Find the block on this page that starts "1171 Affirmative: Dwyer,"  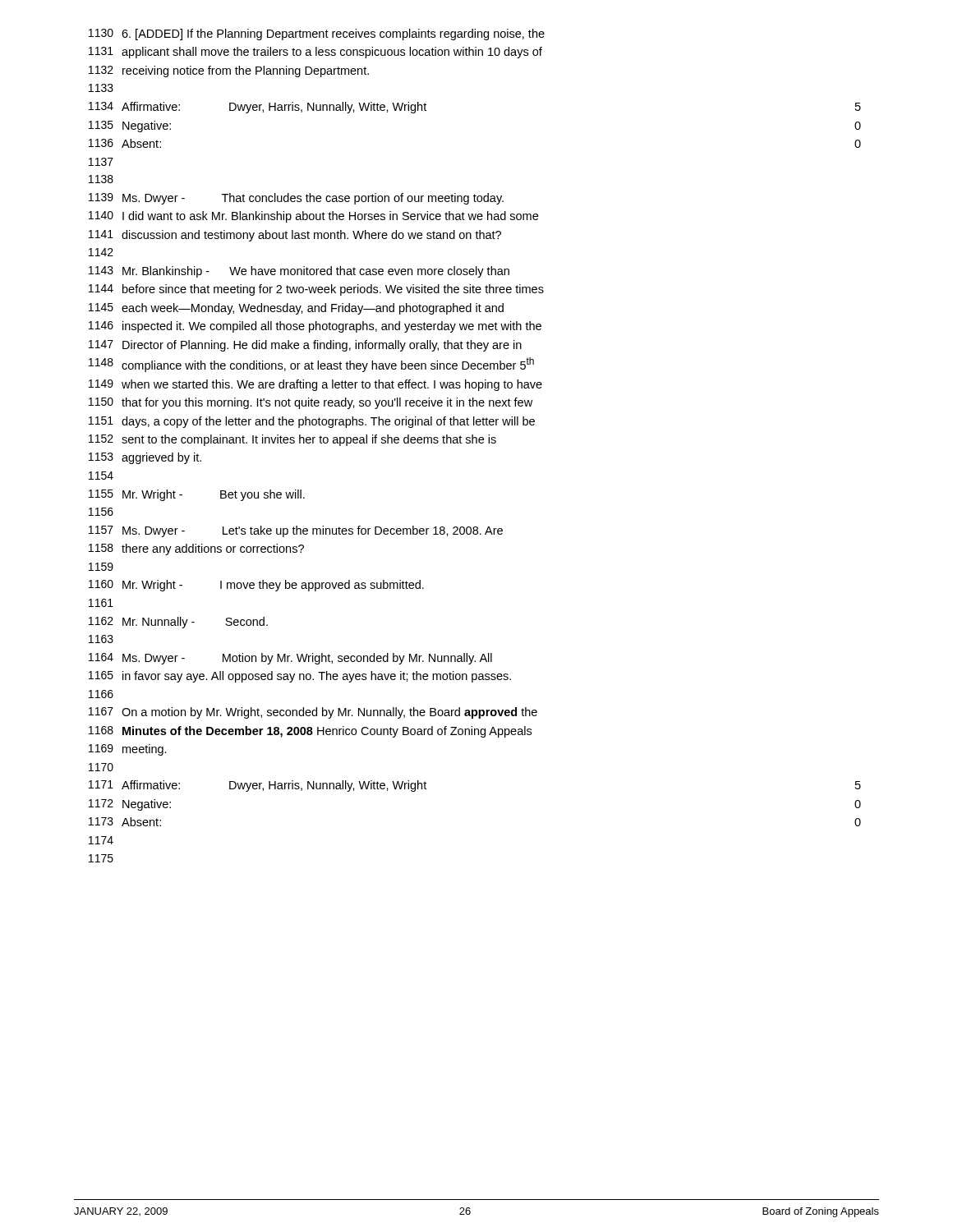click(x=131, y=786)
